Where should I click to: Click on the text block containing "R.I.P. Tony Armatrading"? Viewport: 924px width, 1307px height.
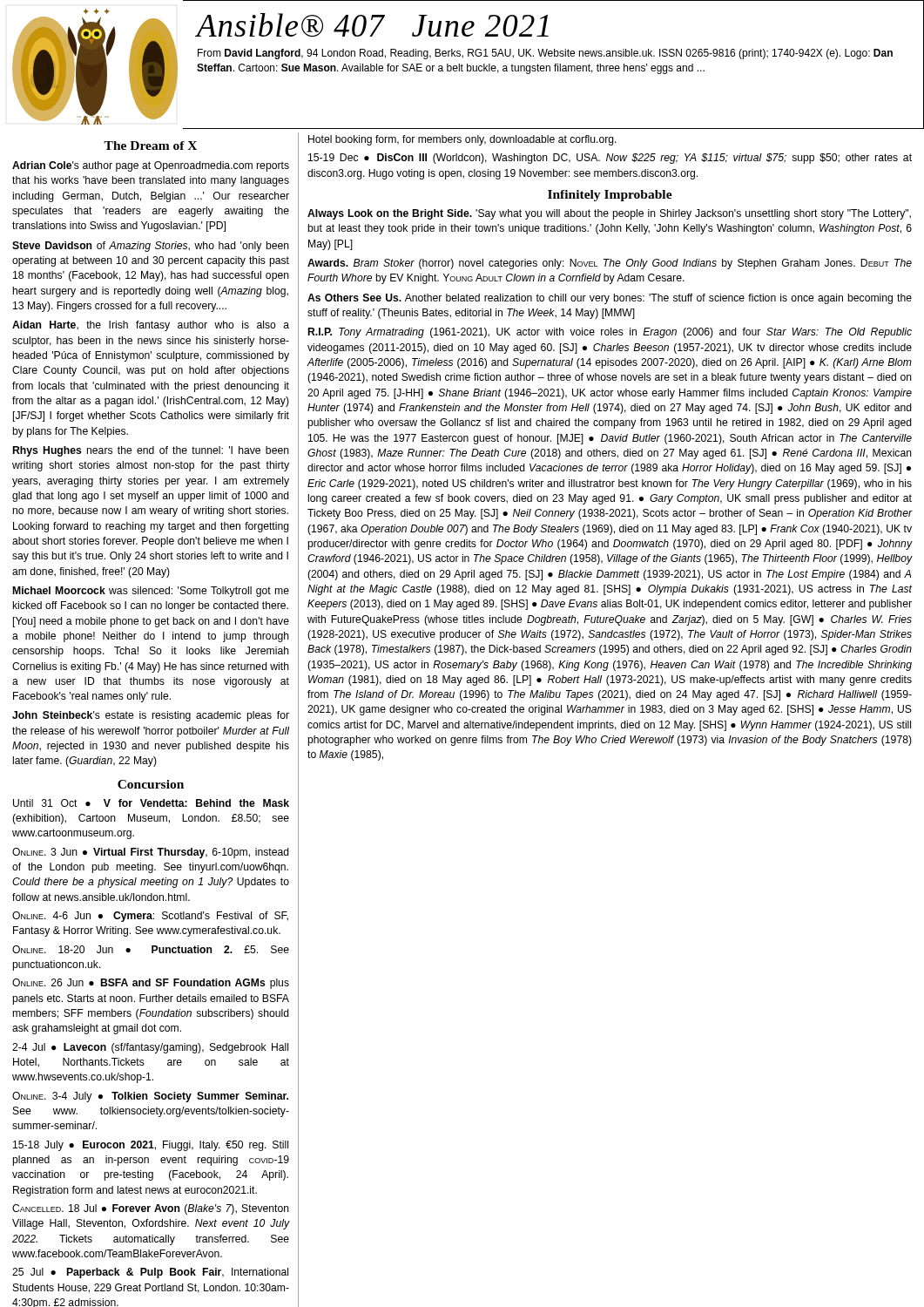pos(610,544)
